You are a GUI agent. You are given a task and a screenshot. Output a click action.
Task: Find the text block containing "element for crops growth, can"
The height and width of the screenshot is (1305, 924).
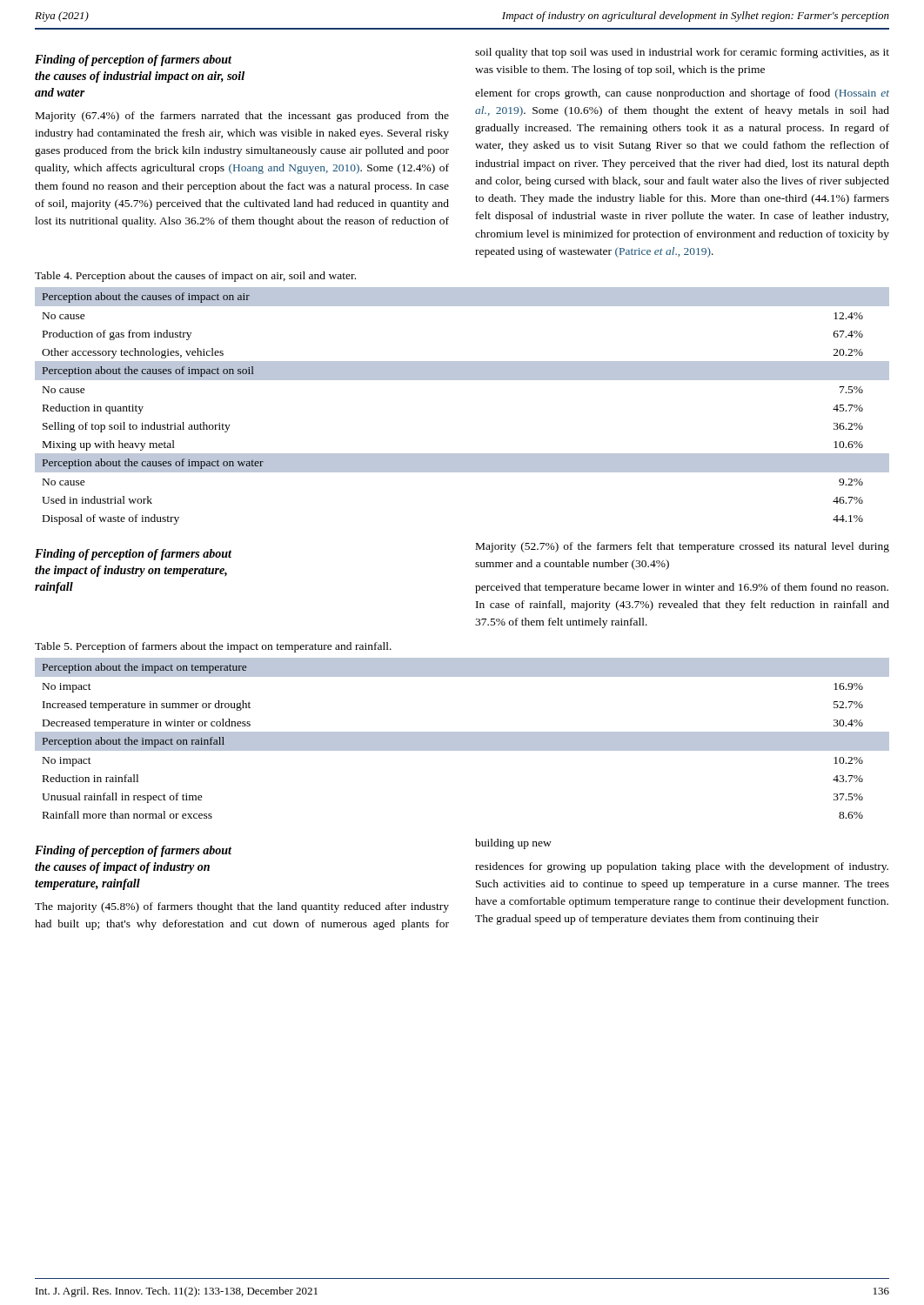point(682,172)
